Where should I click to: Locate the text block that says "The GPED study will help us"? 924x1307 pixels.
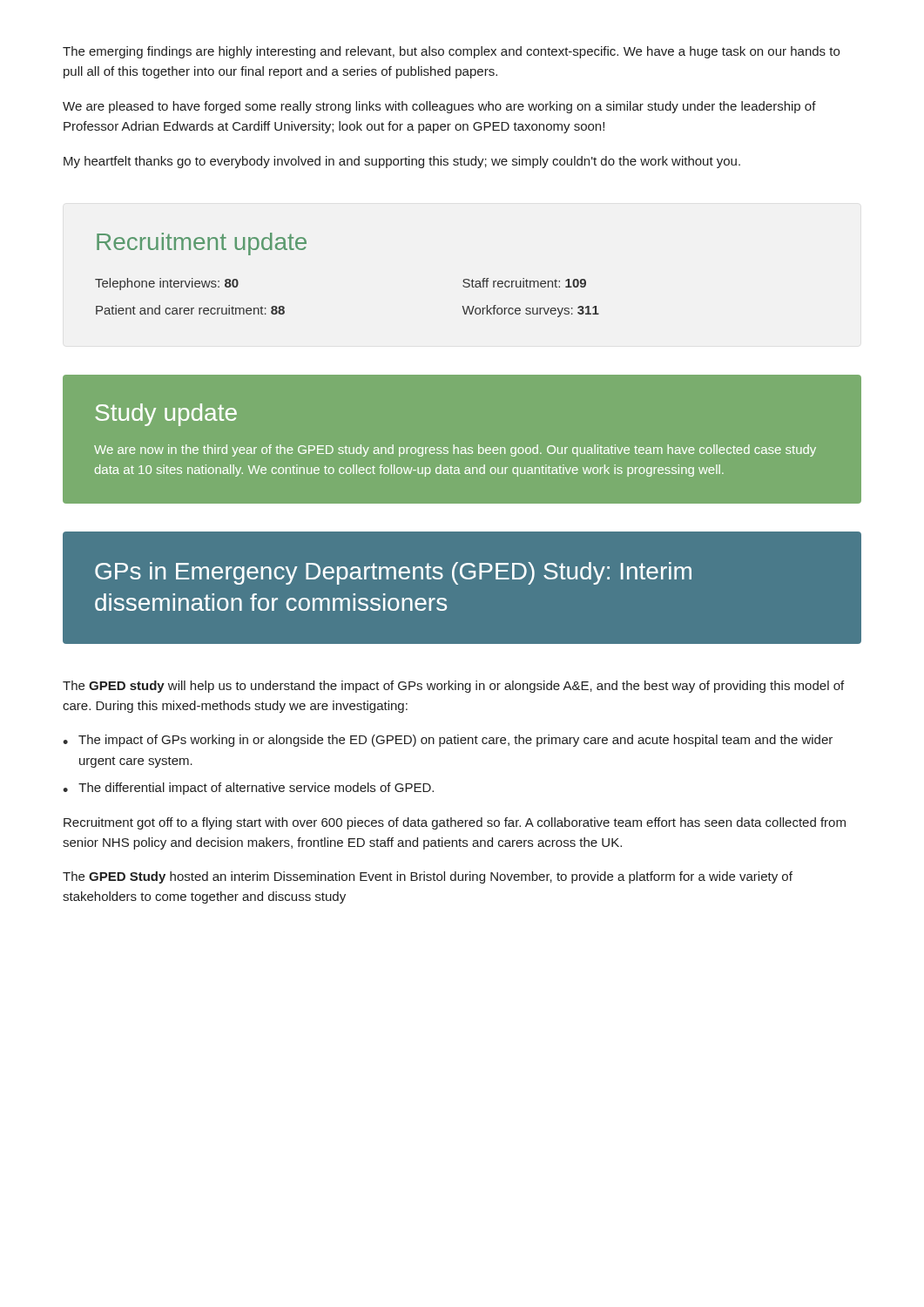click(x=453, y=695)
